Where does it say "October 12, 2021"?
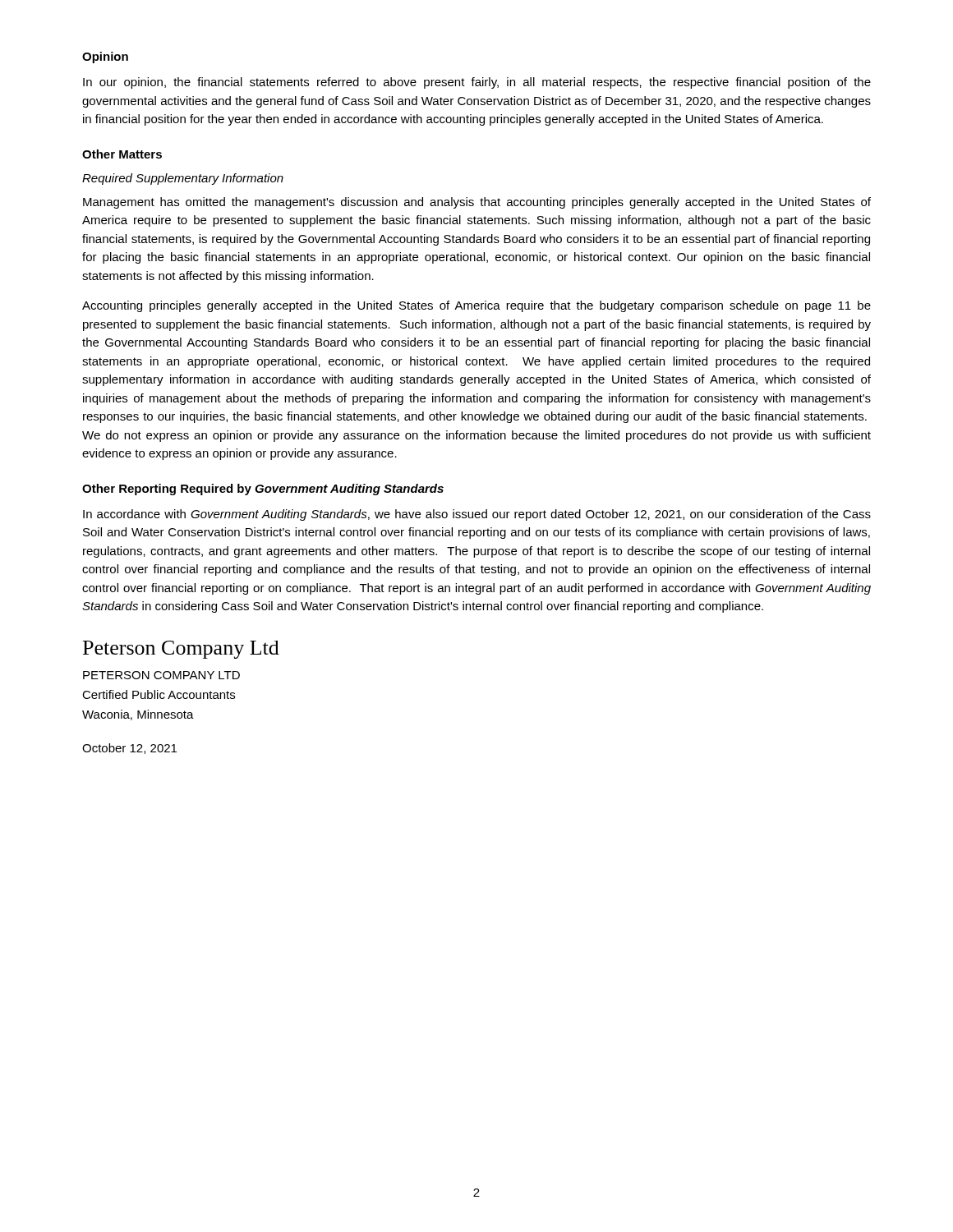 pyautogui.click(x=130, y=747)
